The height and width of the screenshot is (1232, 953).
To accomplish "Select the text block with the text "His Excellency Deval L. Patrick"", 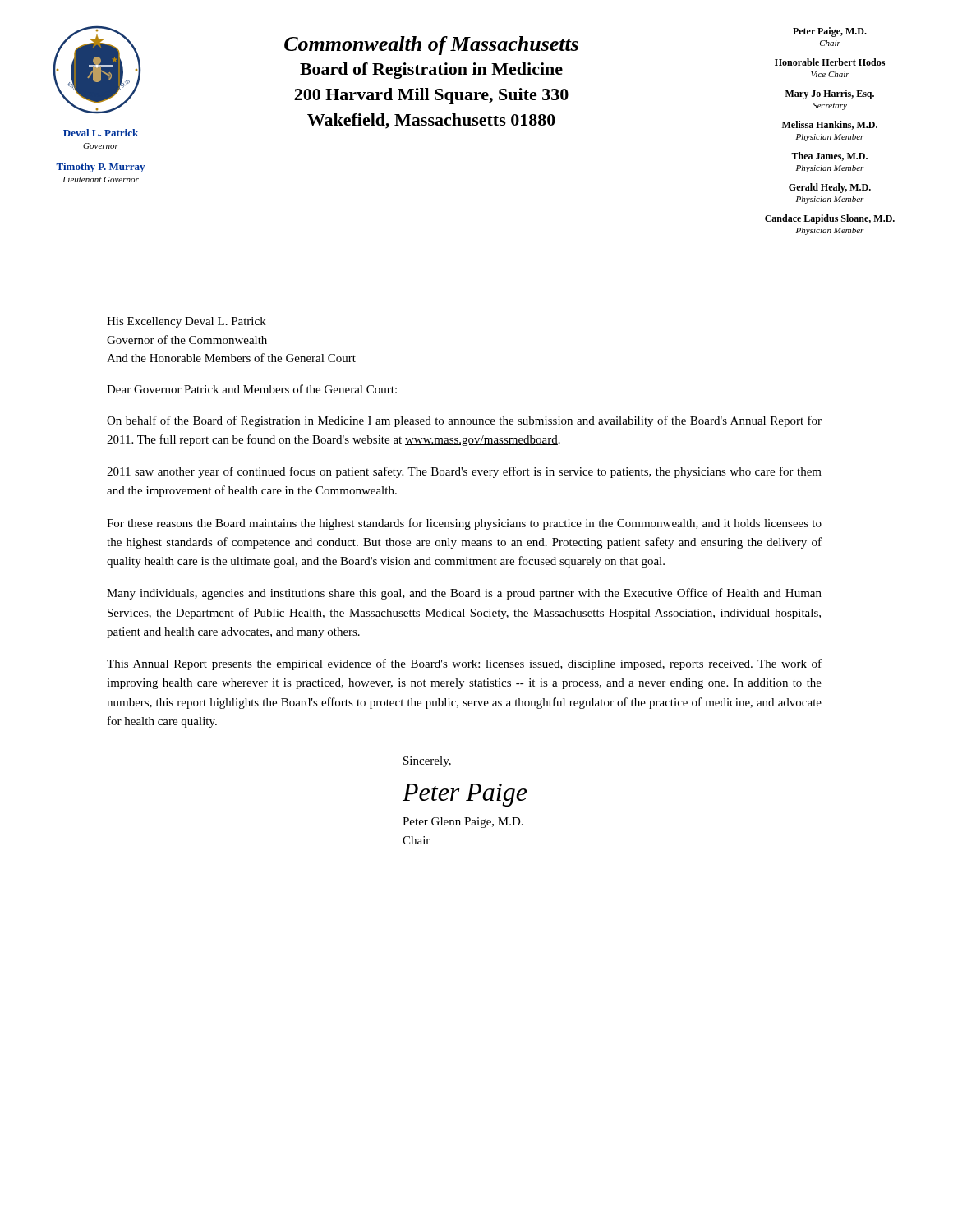I will [x=231, y=340].
